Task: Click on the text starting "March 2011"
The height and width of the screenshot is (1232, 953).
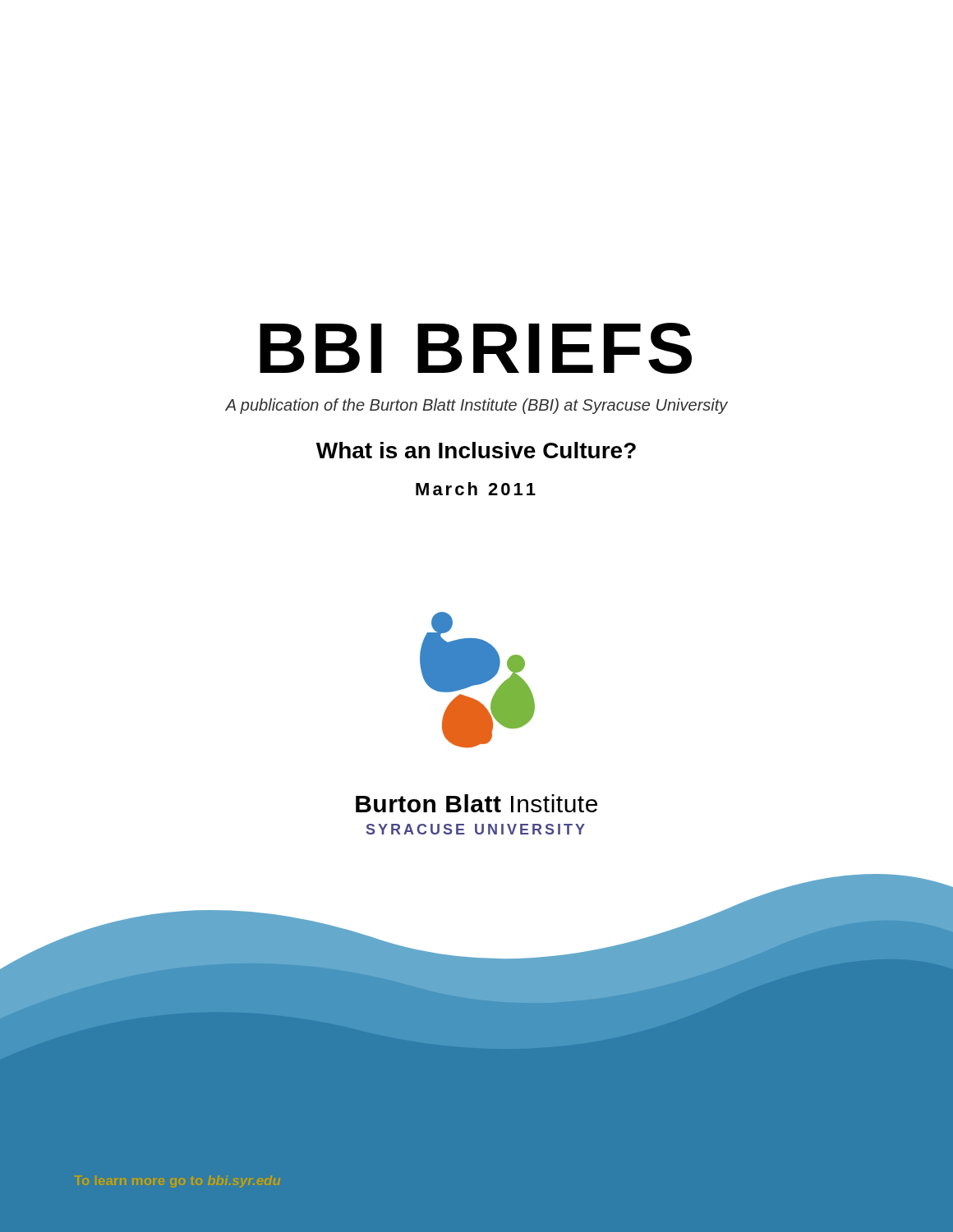Action: coord(476,490)
